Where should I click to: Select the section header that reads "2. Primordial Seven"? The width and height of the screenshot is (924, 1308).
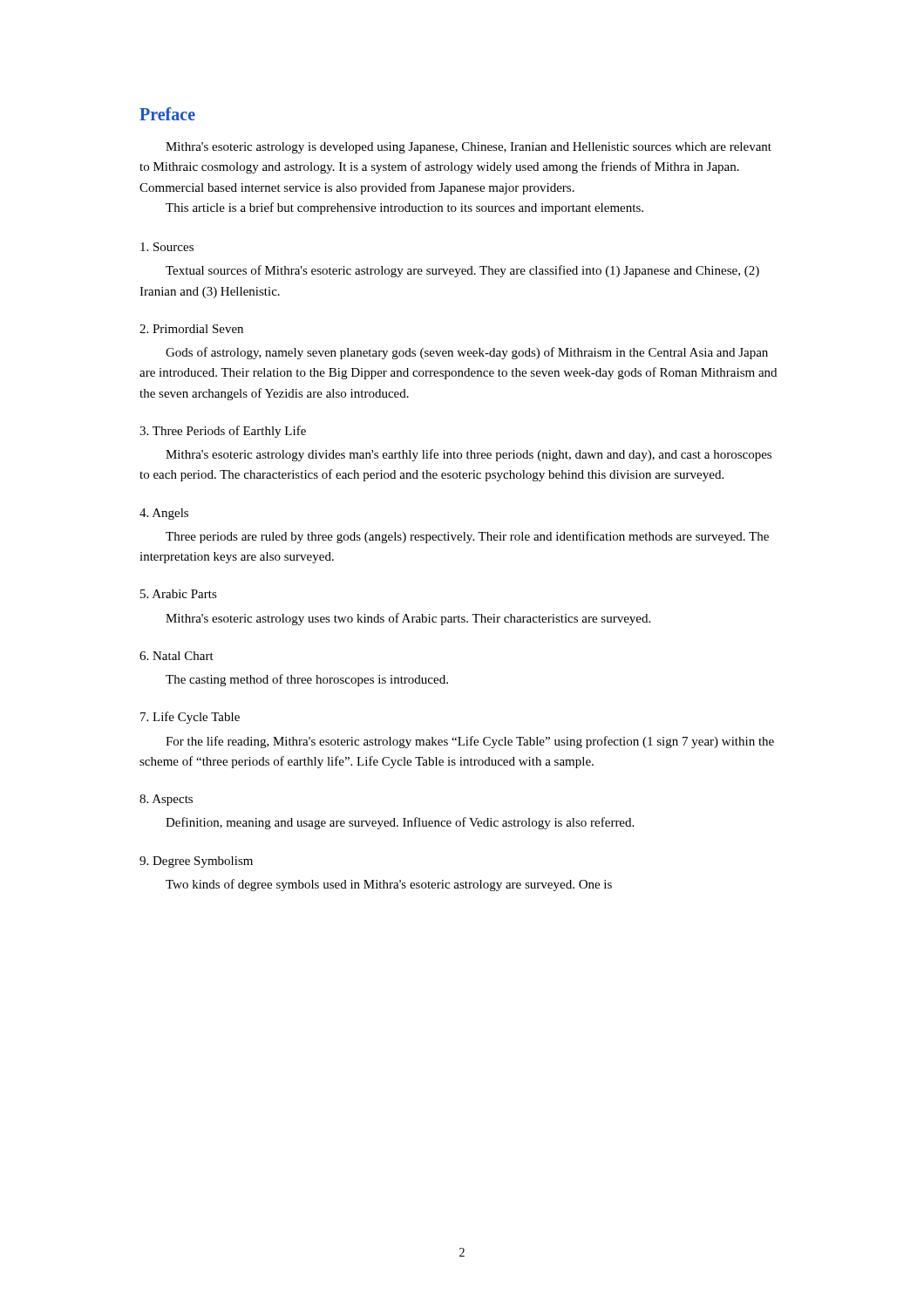[191, 329]
